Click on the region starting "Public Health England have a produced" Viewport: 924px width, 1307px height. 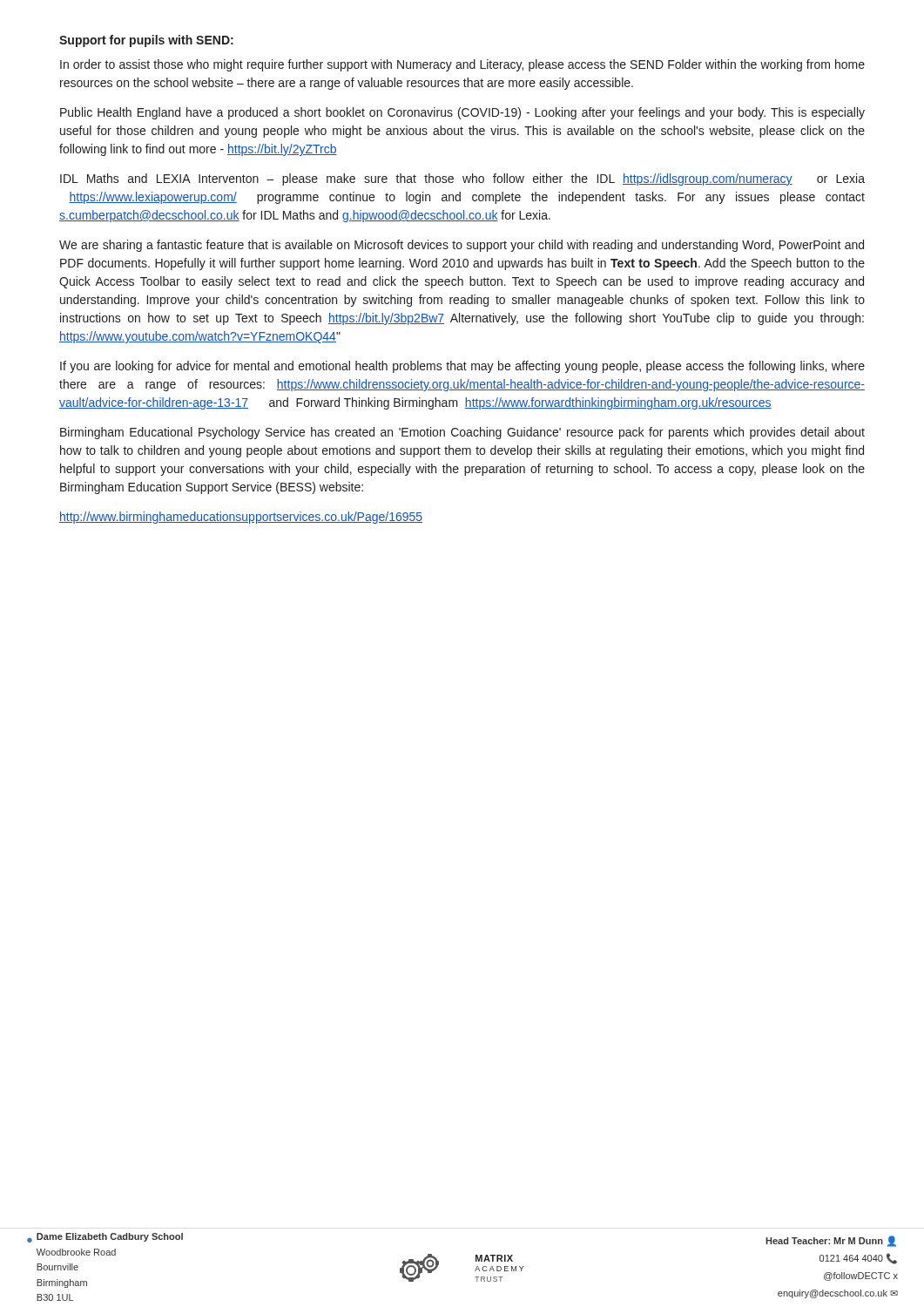(462, 131)
